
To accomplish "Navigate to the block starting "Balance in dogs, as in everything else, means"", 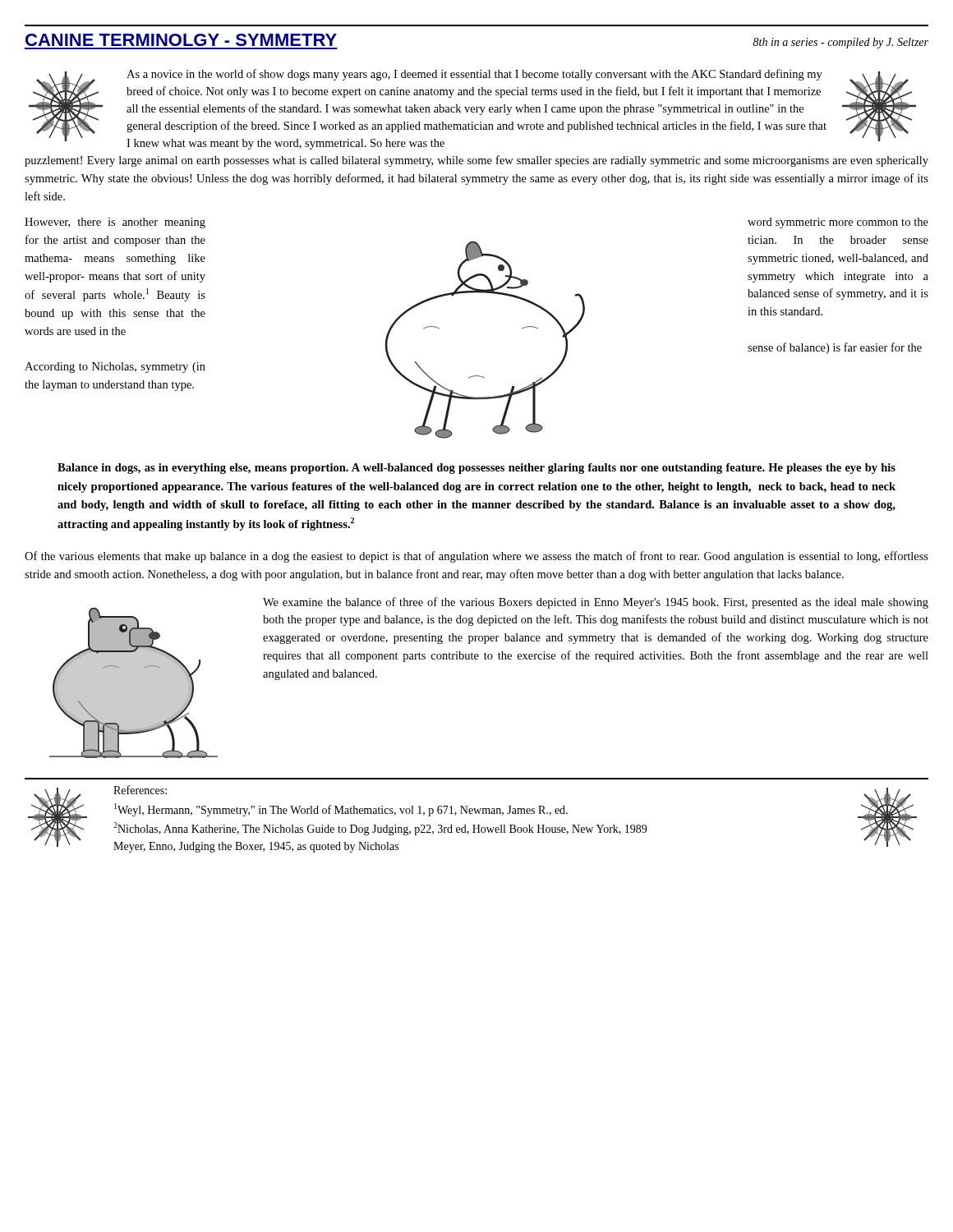I will [476, 496].
